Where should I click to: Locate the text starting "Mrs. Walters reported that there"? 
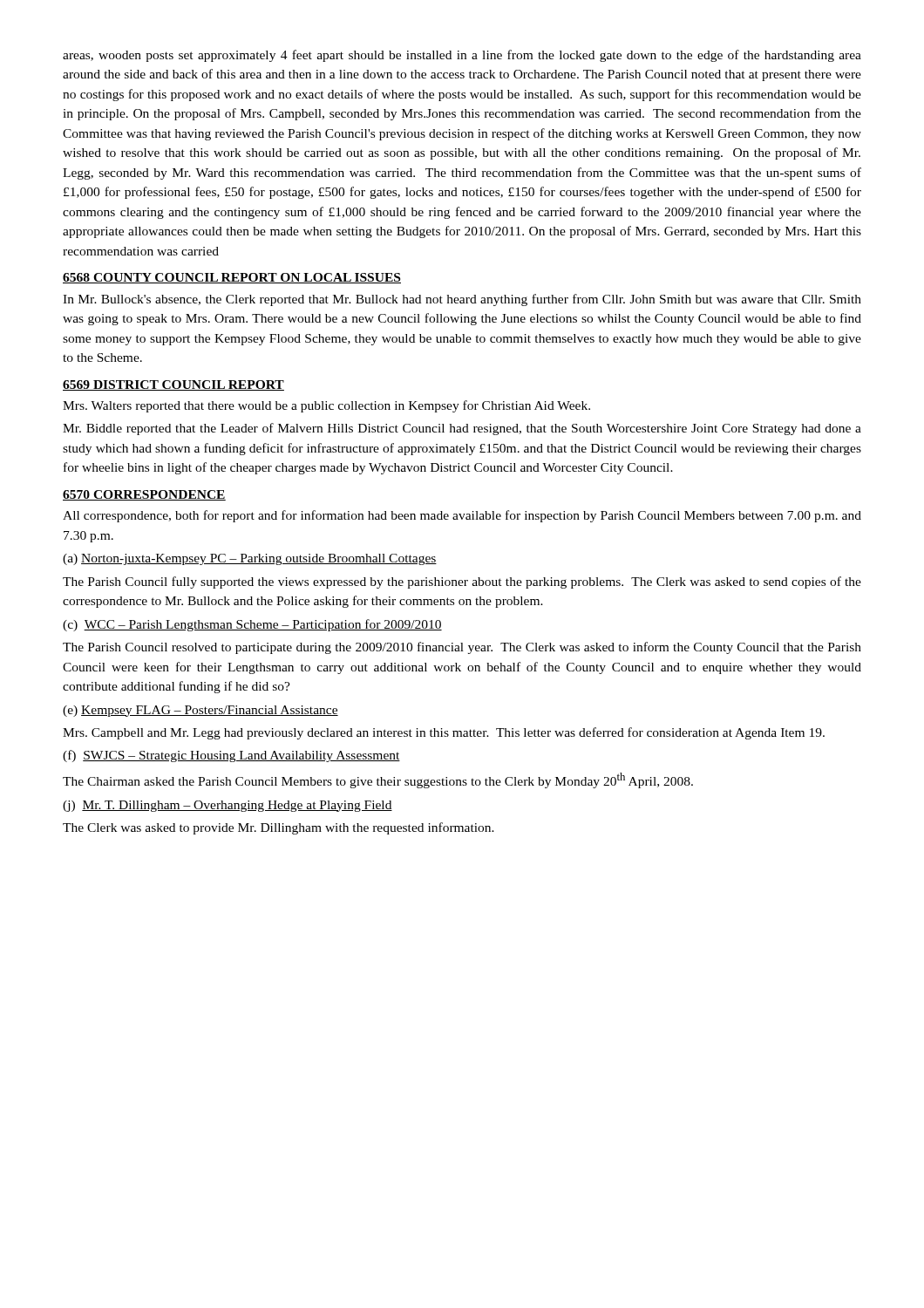click(x=462, y=406)
